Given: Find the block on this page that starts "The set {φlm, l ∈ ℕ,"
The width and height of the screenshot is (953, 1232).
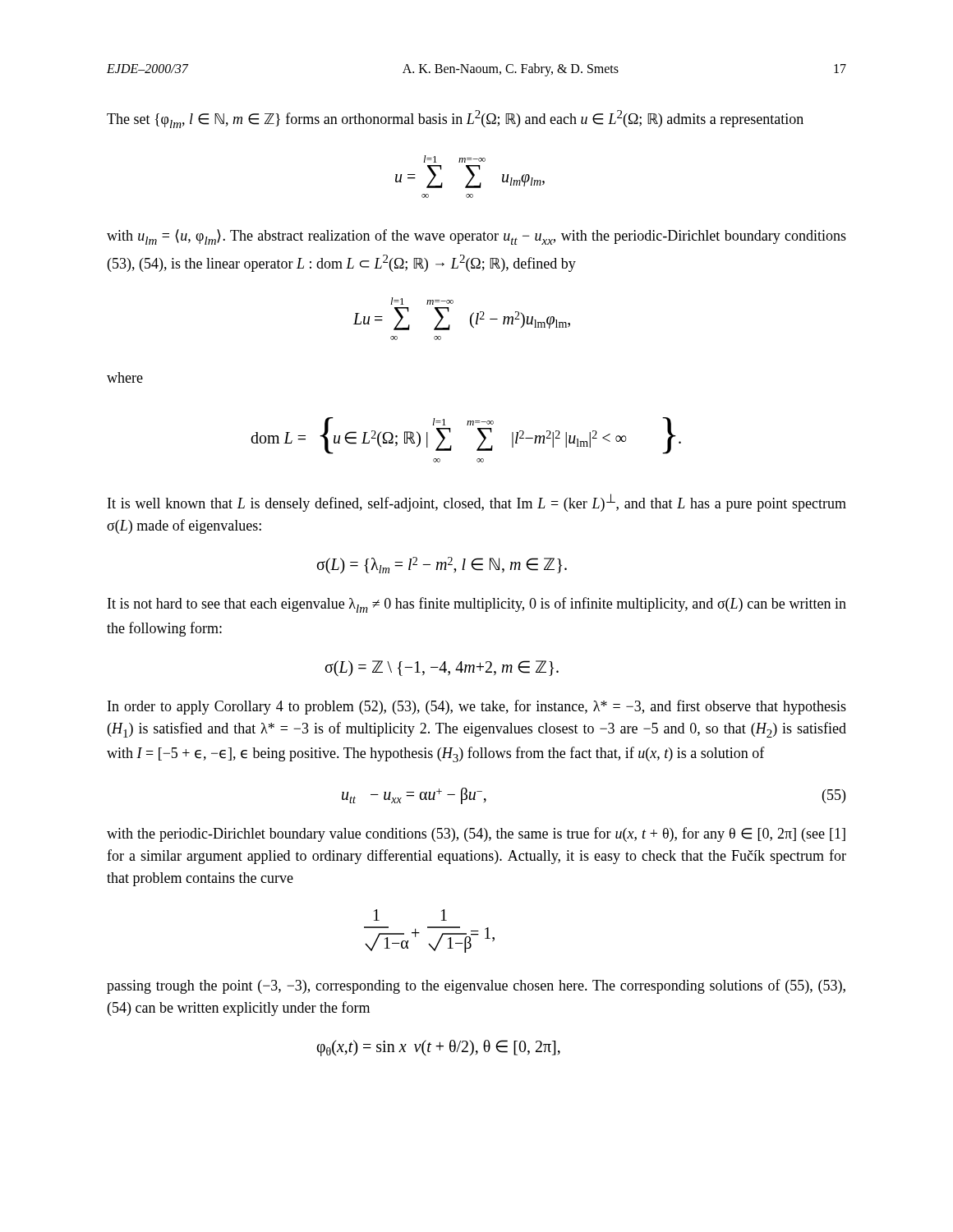Looking at the screenshot, I should click(x=476, y=119).
